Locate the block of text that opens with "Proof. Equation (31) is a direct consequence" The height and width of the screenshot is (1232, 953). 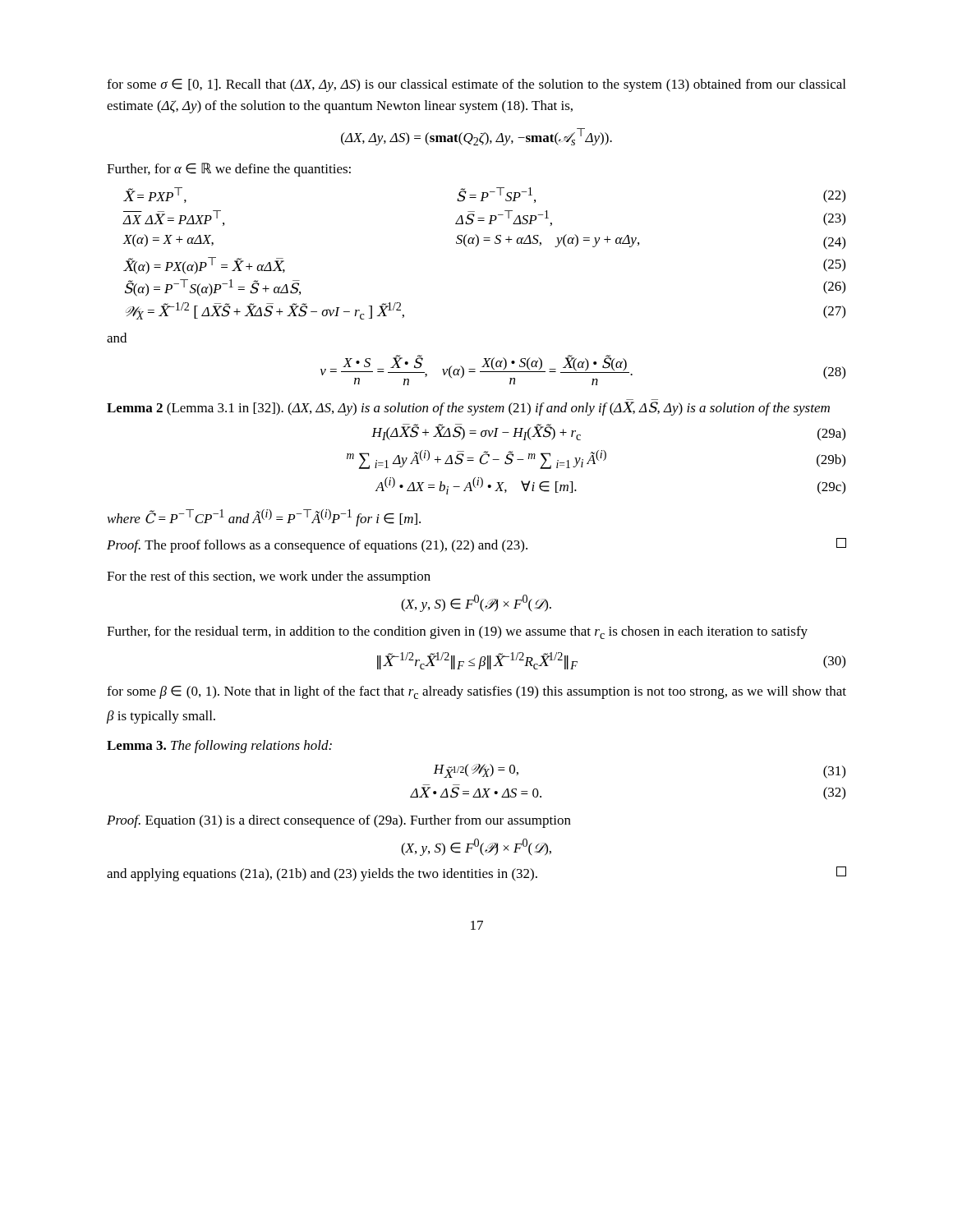pos(339,820)
